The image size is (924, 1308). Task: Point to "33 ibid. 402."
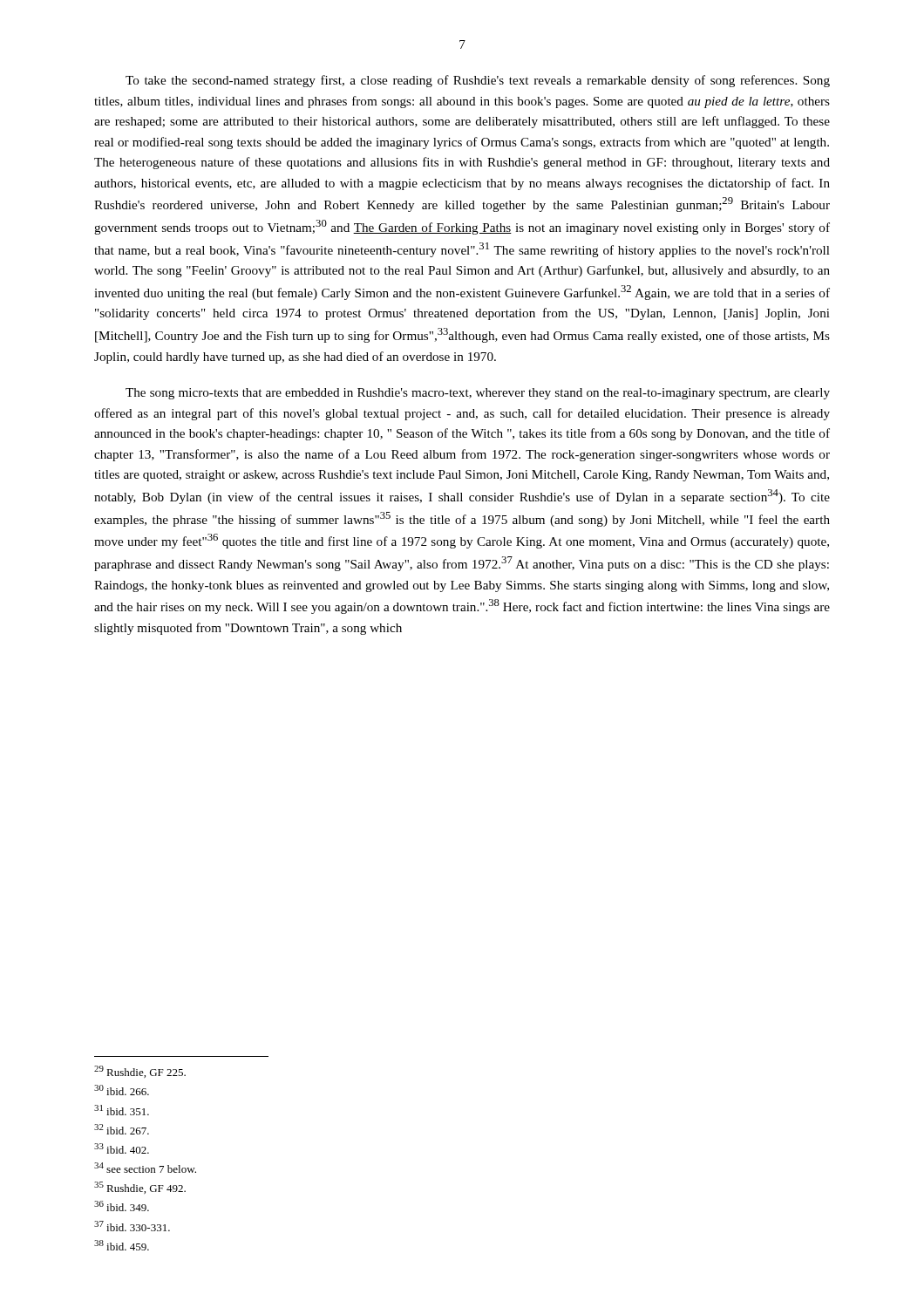[x=122, y=1149]
